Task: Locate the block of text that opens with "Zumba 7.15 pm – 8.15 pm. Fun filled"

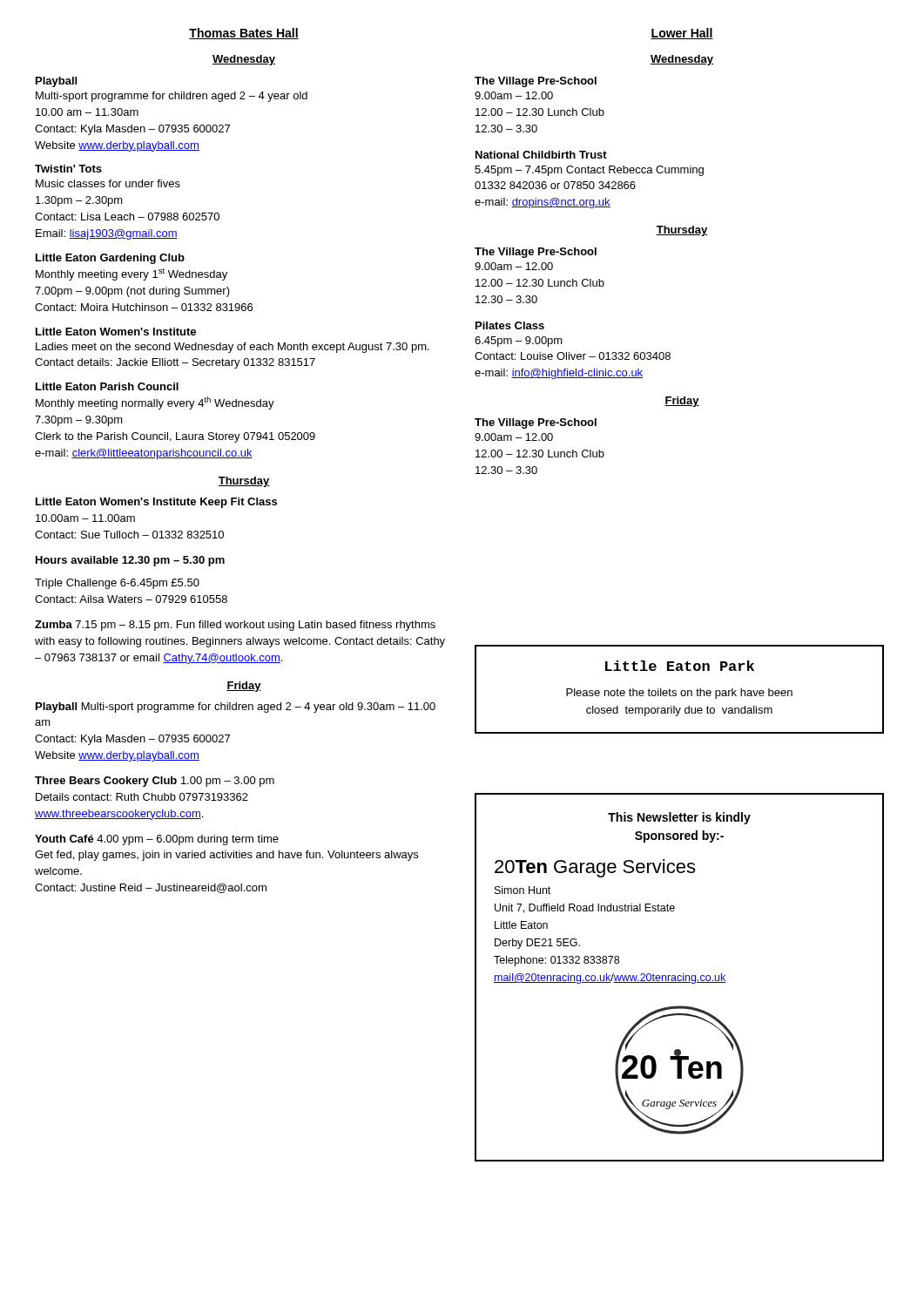Action: [244, 642]
